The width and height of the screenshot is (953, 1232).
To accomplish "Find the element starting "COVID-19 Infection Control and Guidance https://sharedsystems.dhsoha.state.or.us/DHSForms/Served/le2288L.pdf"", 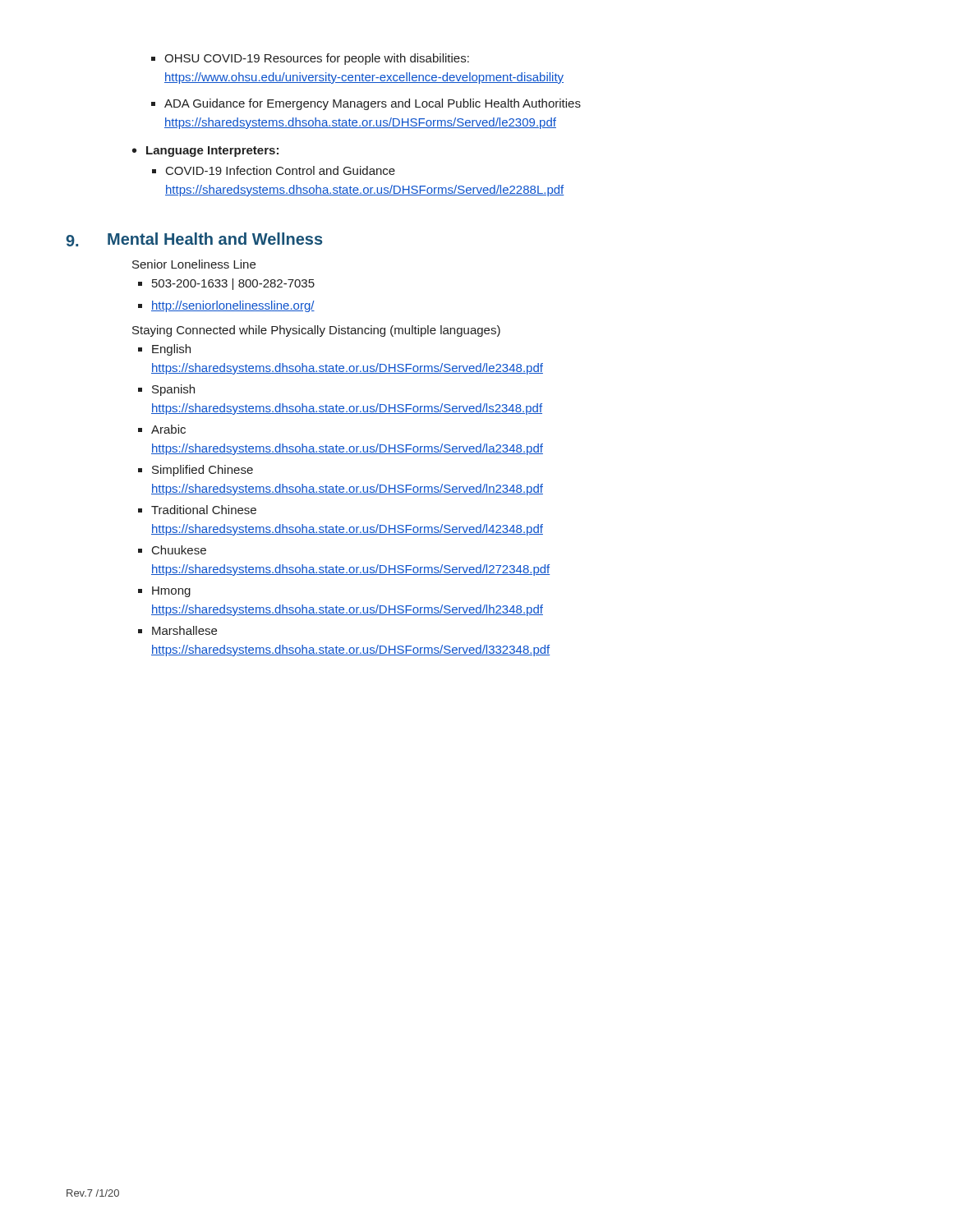I will [x=364, y=180].
